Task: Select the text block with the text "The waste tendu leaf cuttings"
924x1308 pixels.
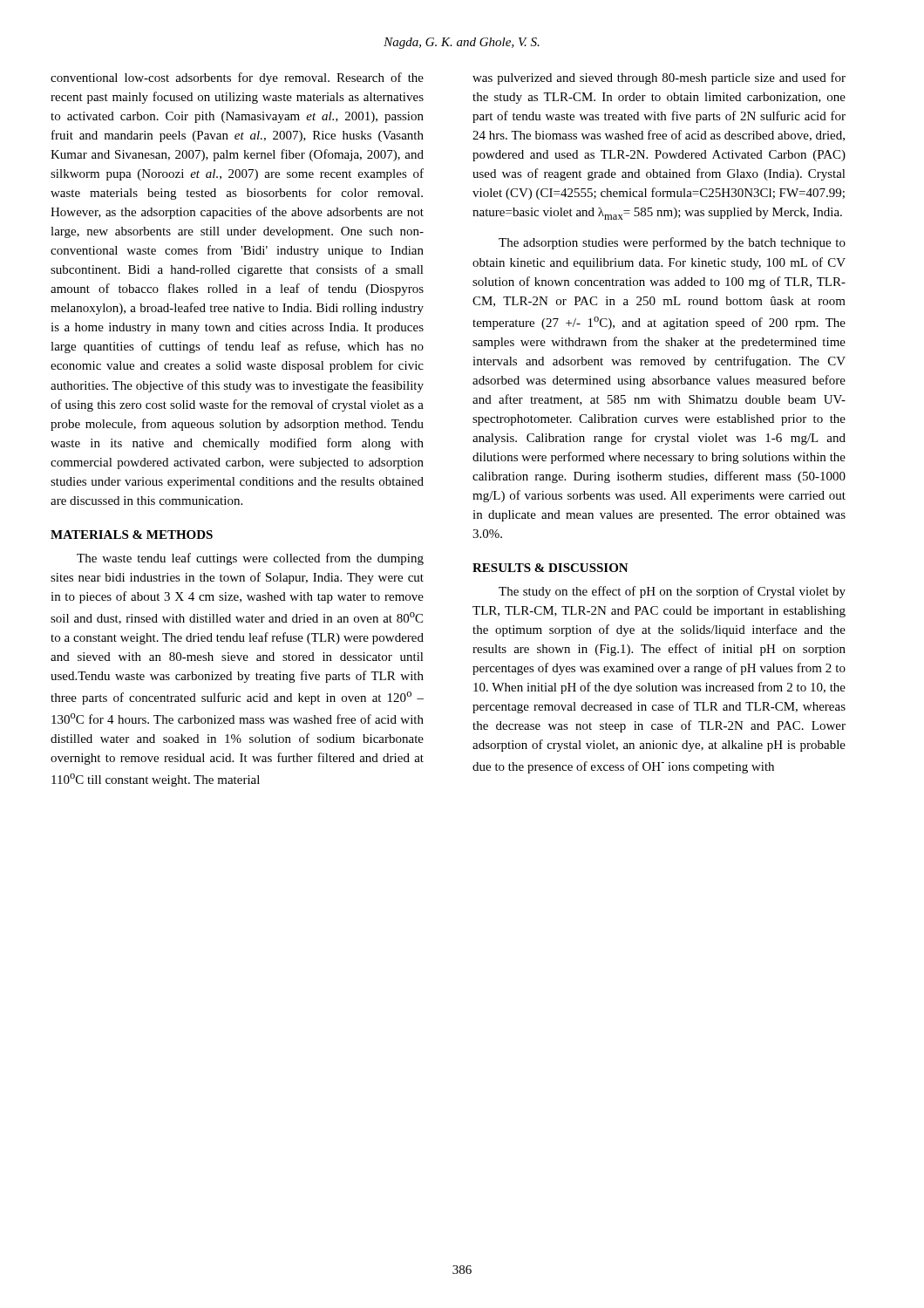Action: (237, 669)
